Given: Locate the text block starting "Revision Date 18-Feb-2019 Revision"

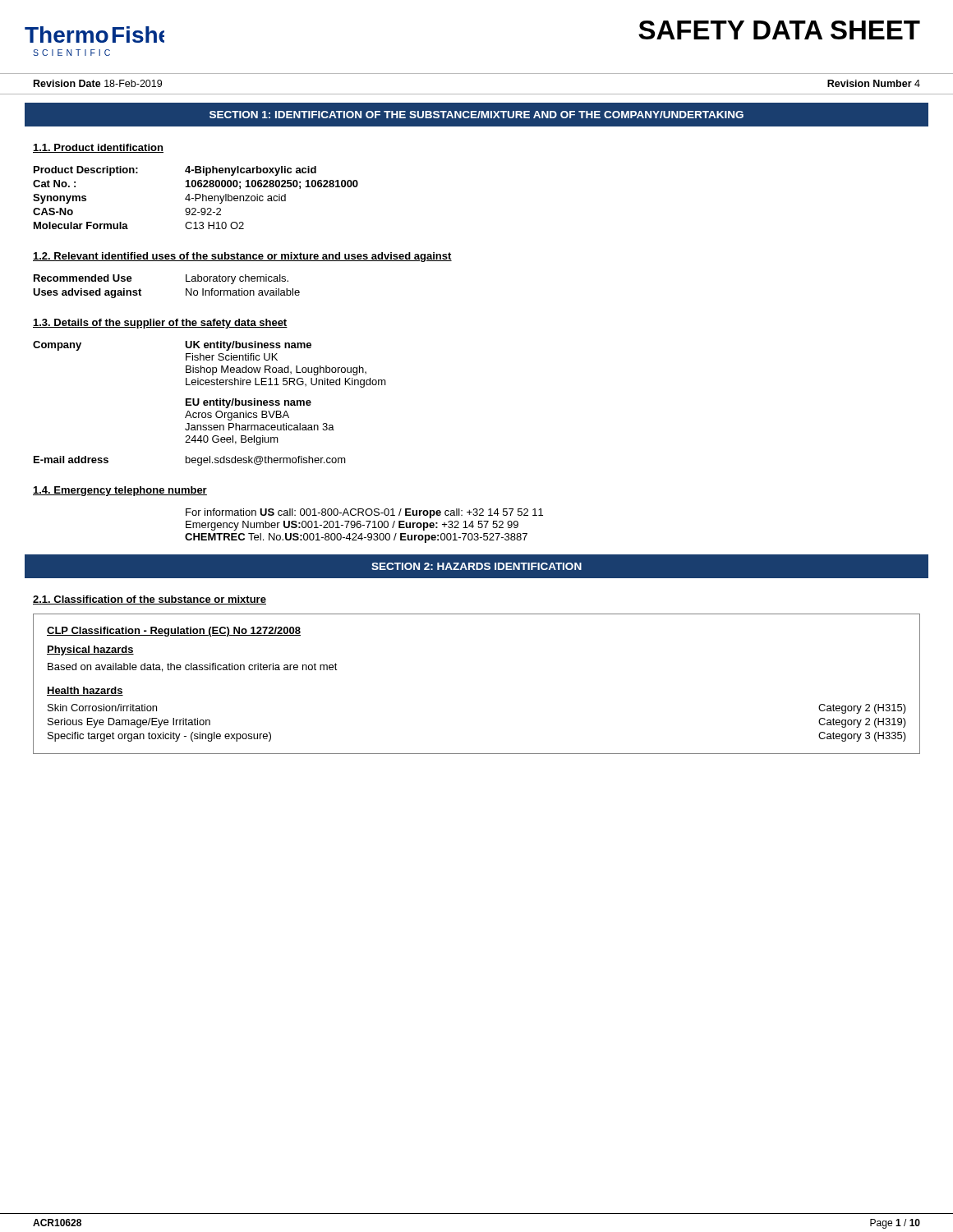Looking at the screenshot, I should point(476,84).
